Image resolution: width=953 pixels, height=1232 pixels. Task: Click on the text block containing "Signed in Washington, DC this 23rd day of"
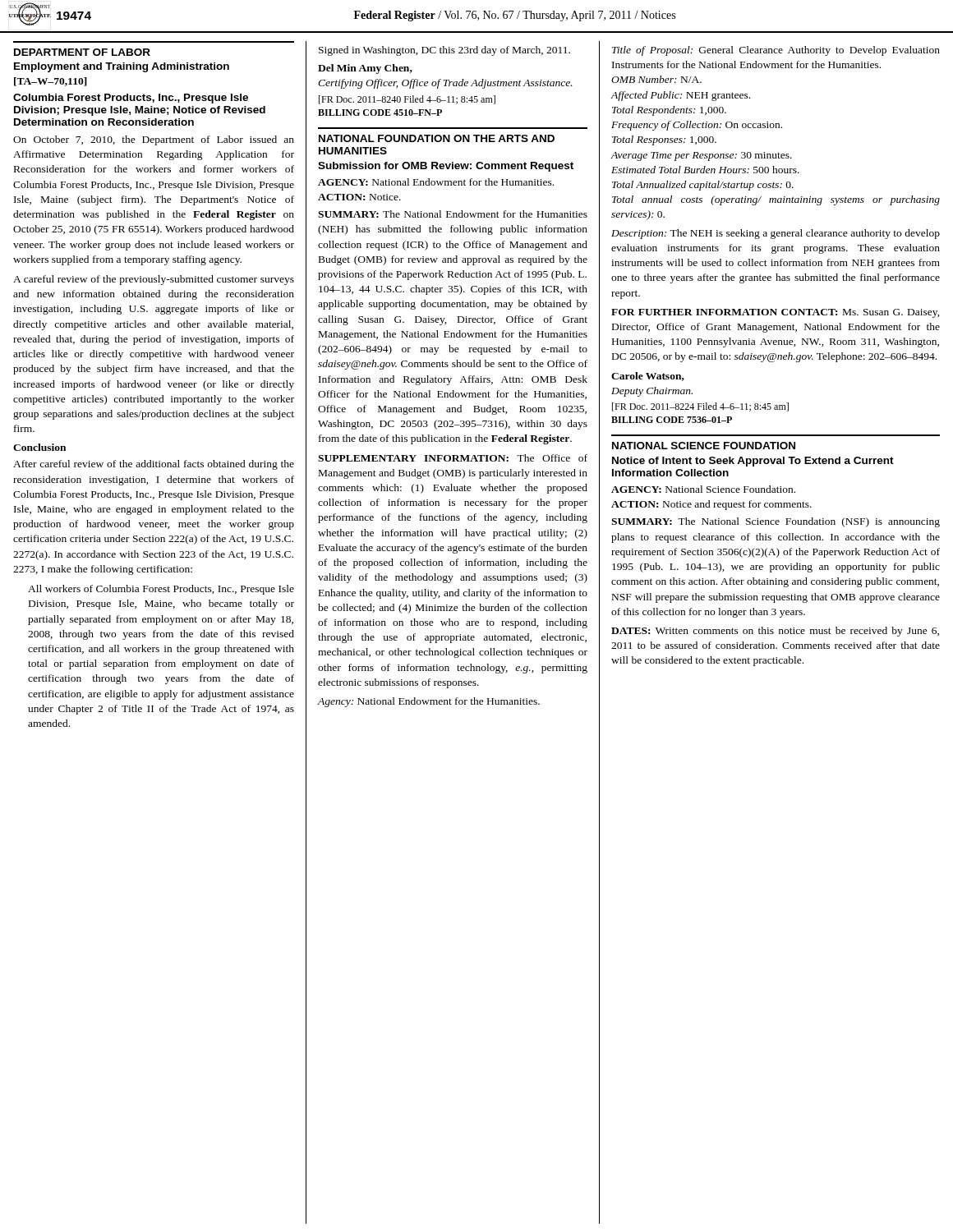444,50
